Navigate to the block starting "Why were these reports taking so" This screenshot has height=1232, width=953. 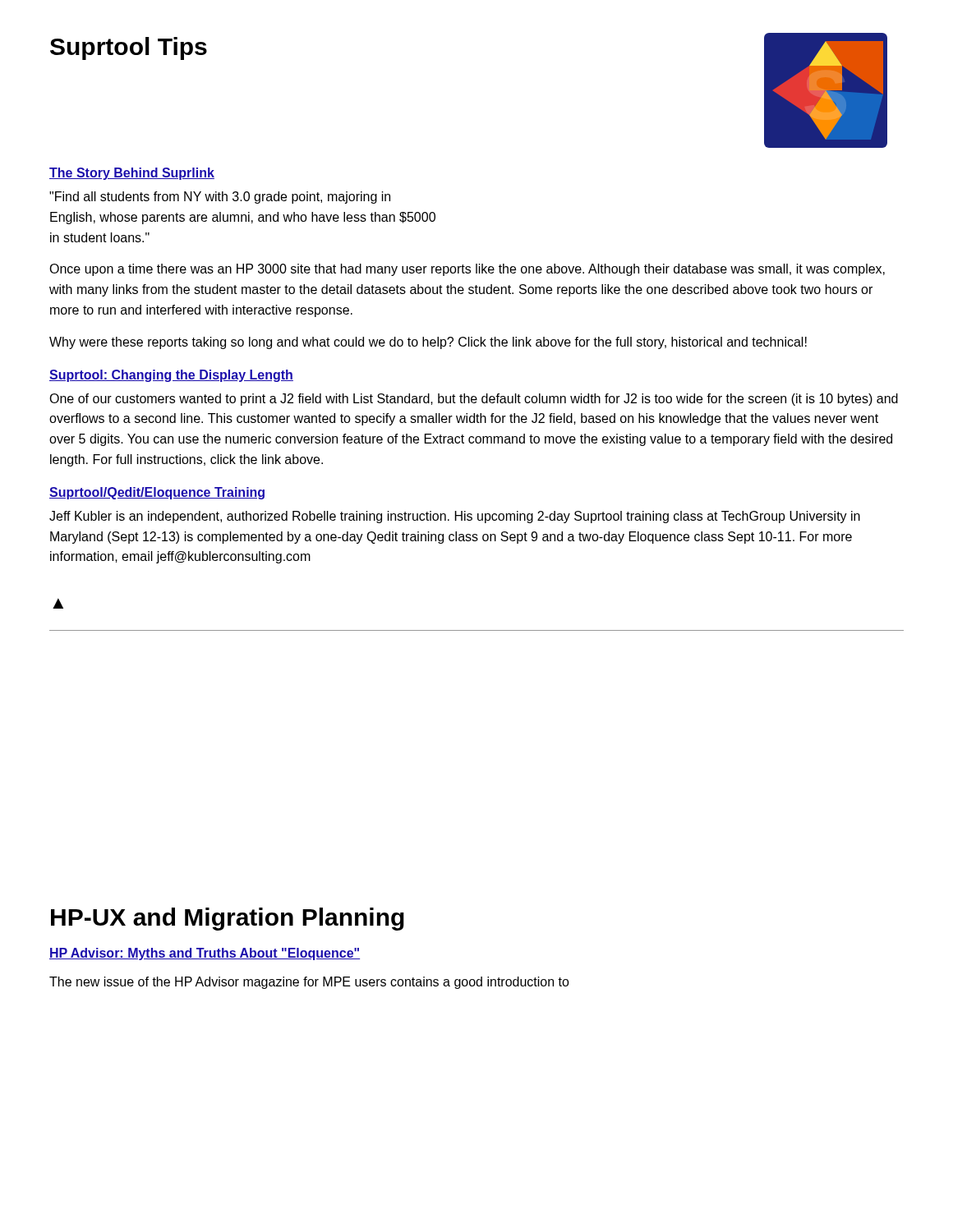pyautogui.click(x=428, y=342)
